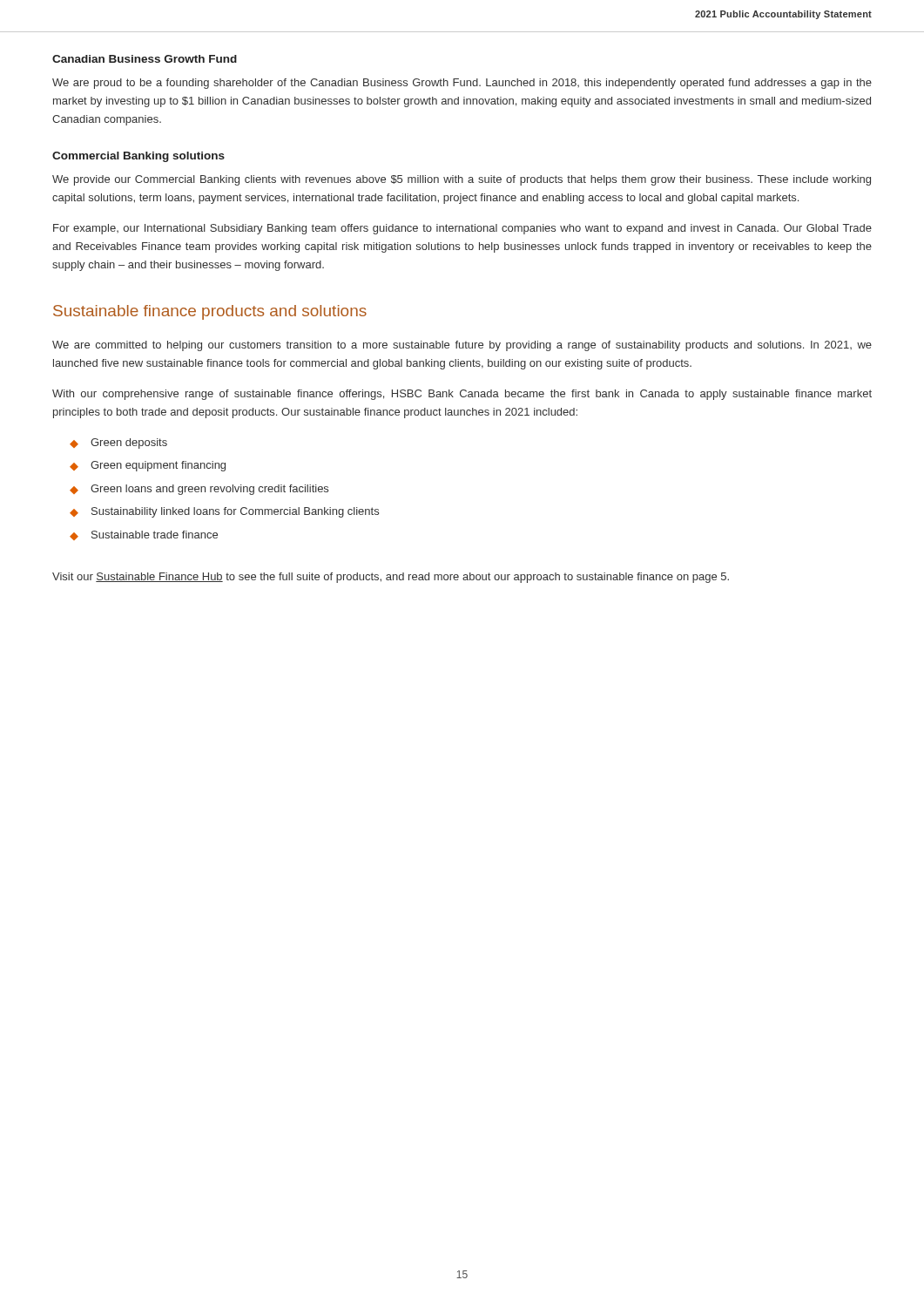Find the list item that says "◆ Sustainability linked"
The image size is (924, 1307).
[x=224, y=512]
